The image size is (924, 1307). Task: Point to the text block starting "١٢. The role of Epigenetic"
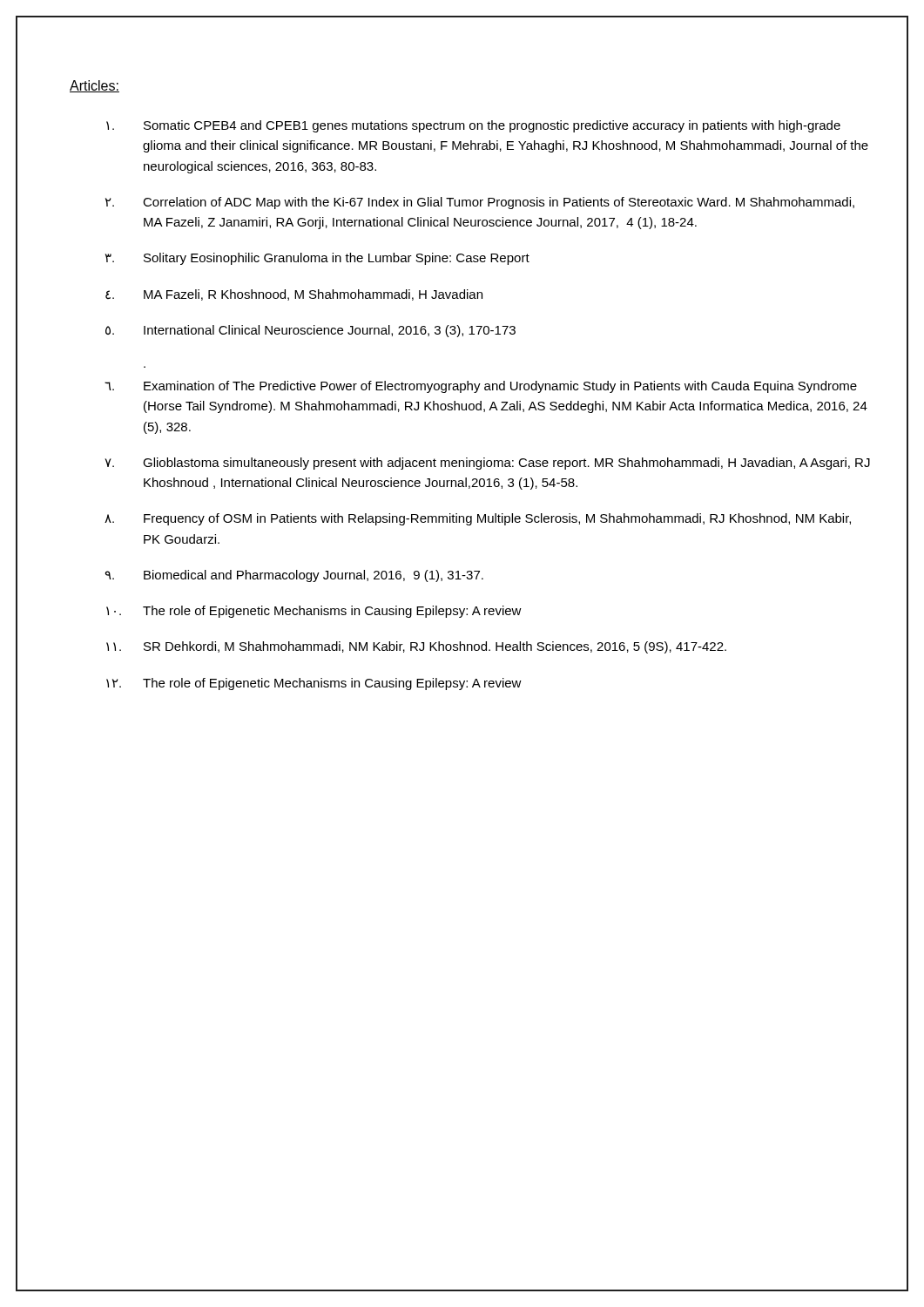click(488, 682)
